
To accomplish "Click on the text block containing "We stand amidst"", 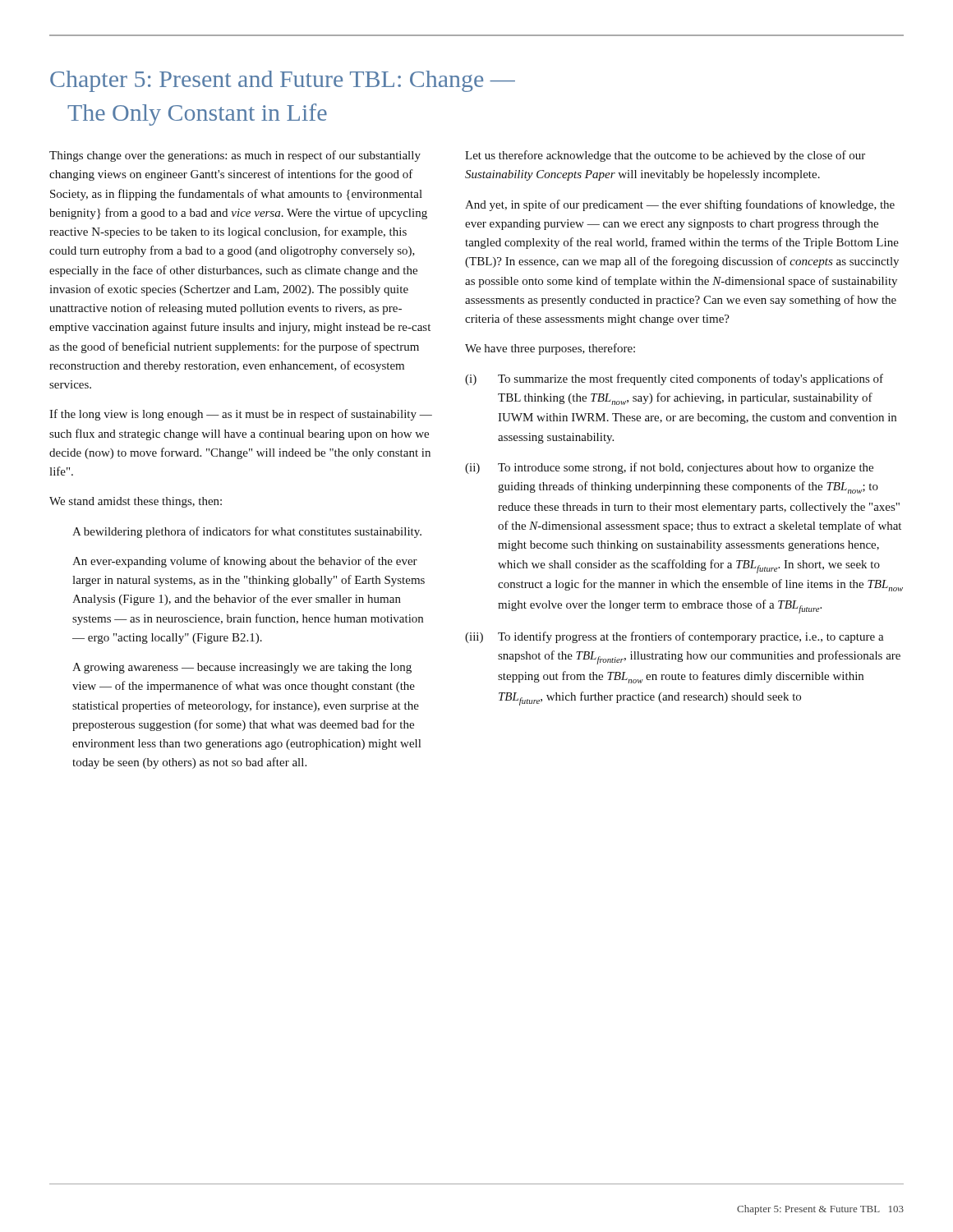I will coord(136,502).
